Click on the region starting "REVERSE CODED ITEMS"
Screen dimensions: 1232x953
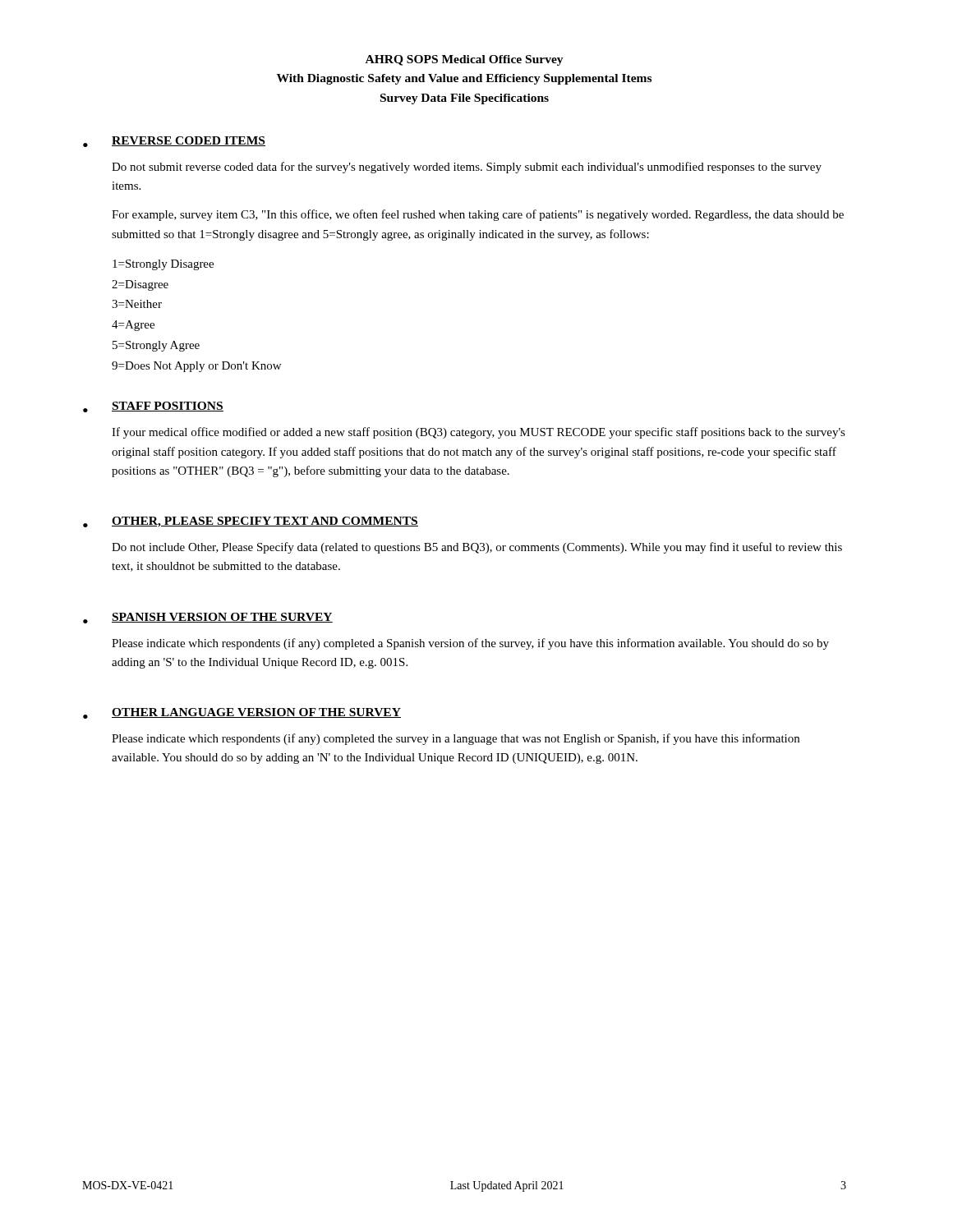(x=189, y=140)
